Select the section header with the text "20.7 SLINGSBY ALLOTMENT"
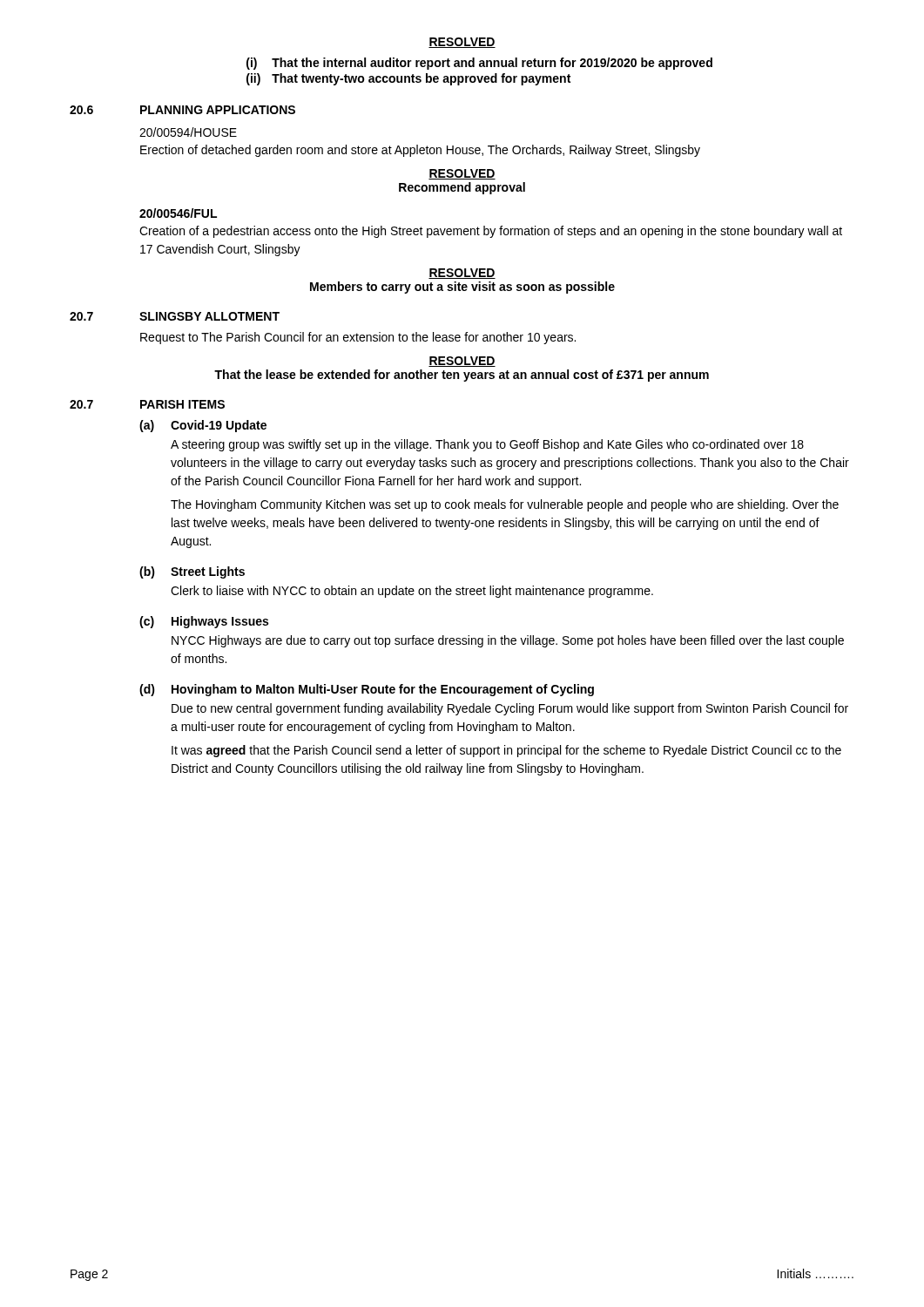Screen dimensions: 1307x924 pyautogui.click(x=175, y=316)
